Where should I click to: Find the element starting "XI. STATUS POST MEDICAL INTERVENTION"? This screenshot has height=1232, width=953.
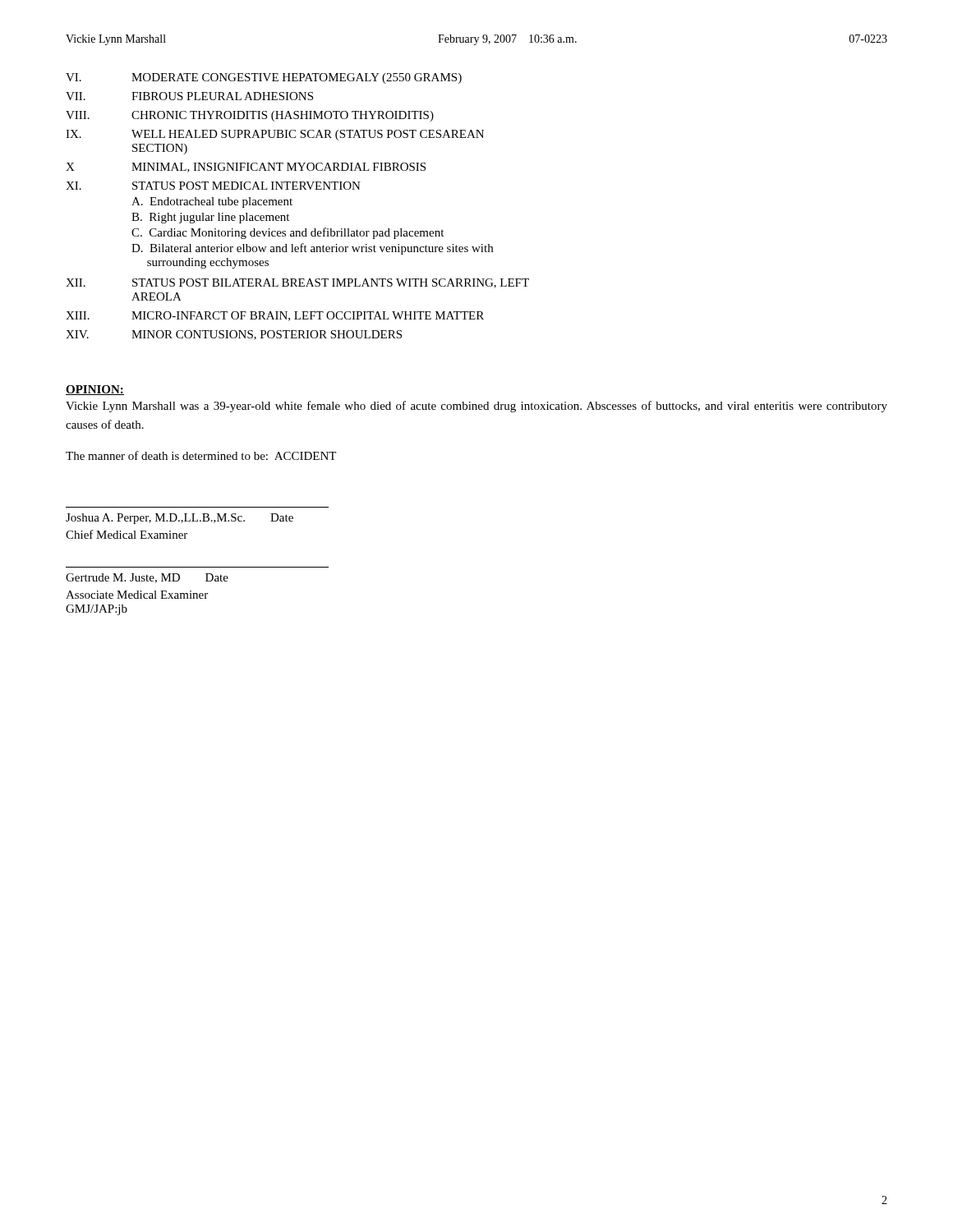pyautogui.click(x=213, y=186)
